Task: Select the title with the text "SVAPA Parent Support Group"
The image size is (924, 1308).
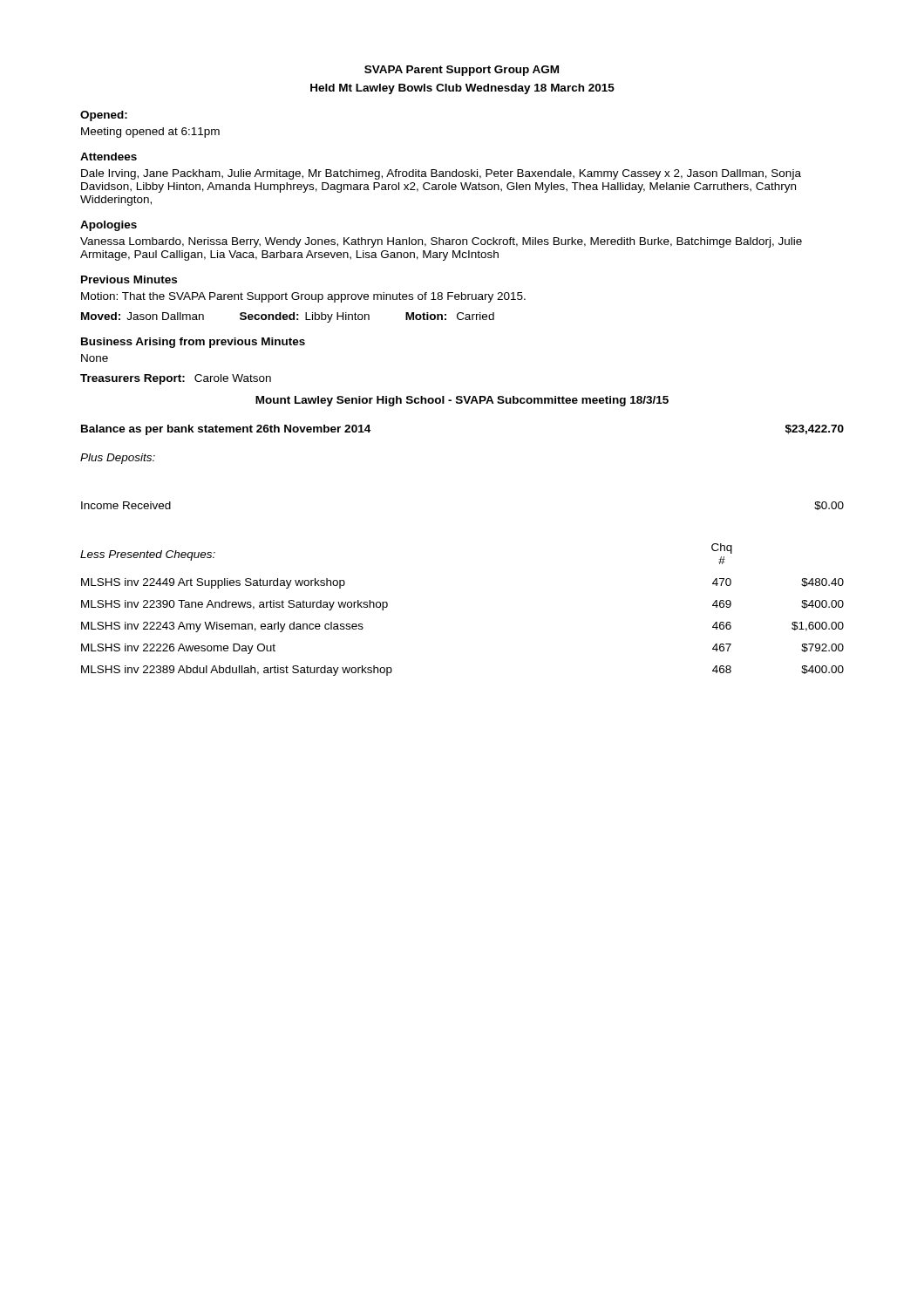Action: (x=462, y=69)
